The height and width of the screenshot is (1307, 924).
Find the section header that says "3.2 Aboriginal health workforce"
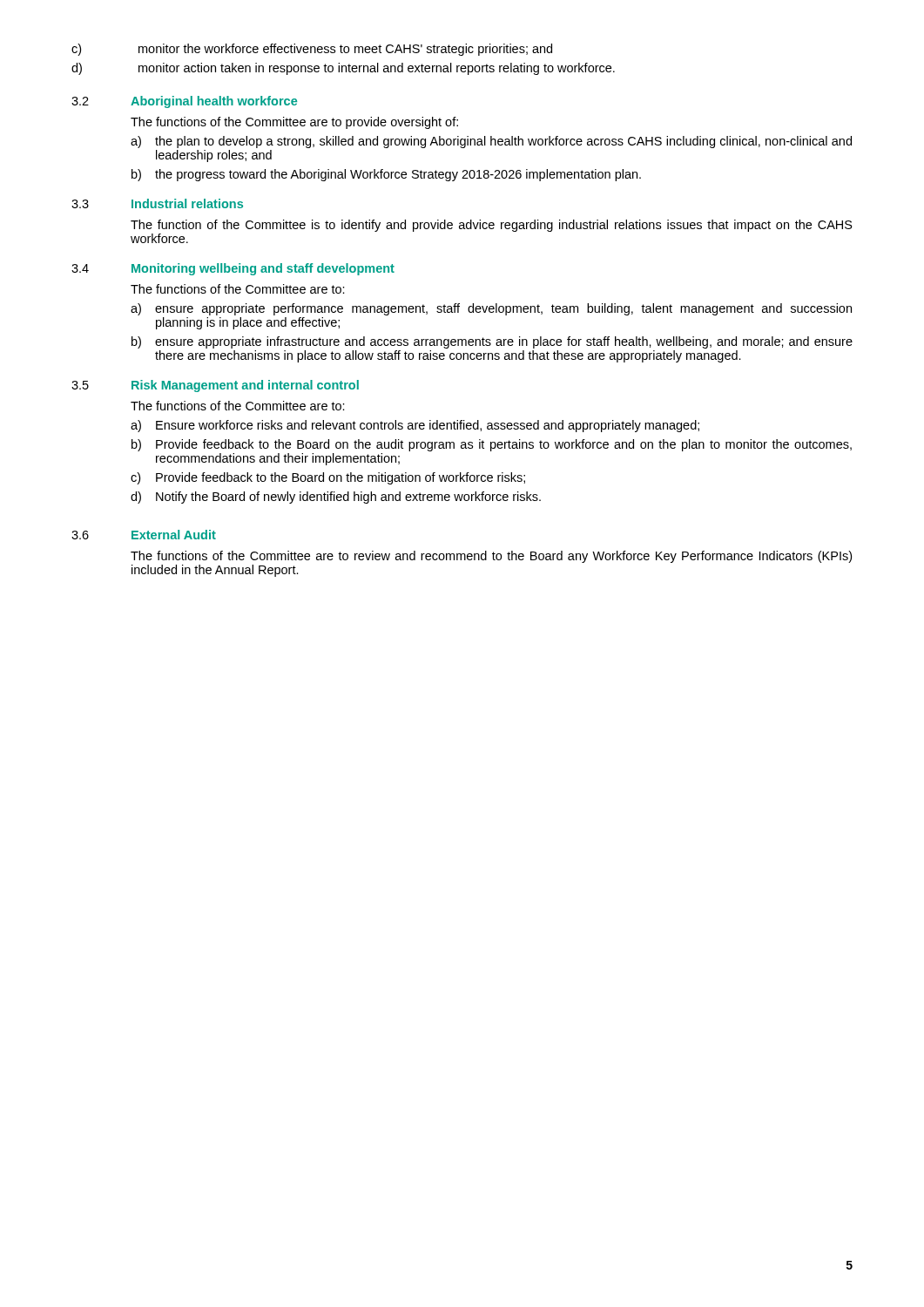pos(185,101)
